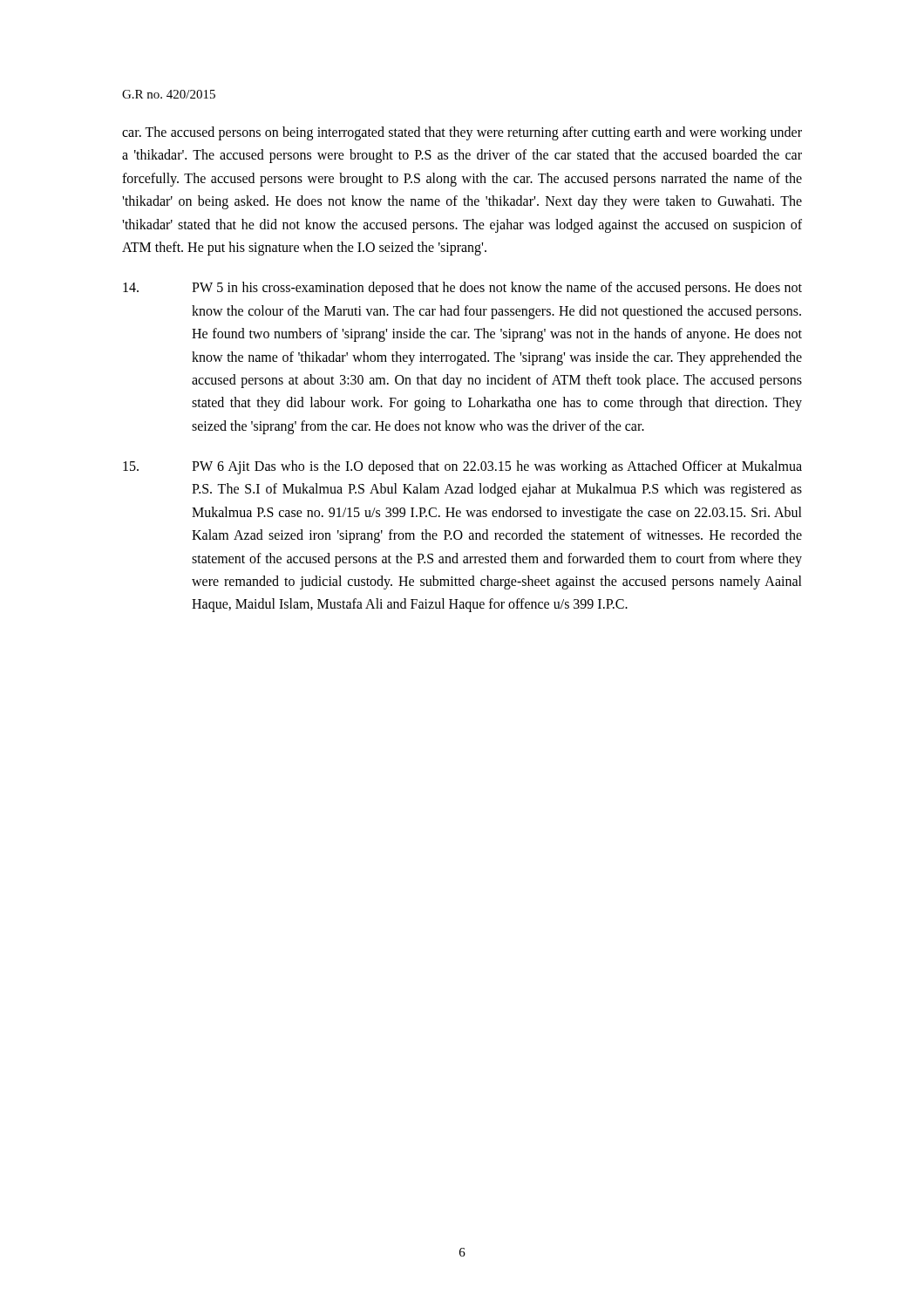Locate the passage starting "car. The accused persons on"
The image size is (924, 1308).
click(462, 190)
